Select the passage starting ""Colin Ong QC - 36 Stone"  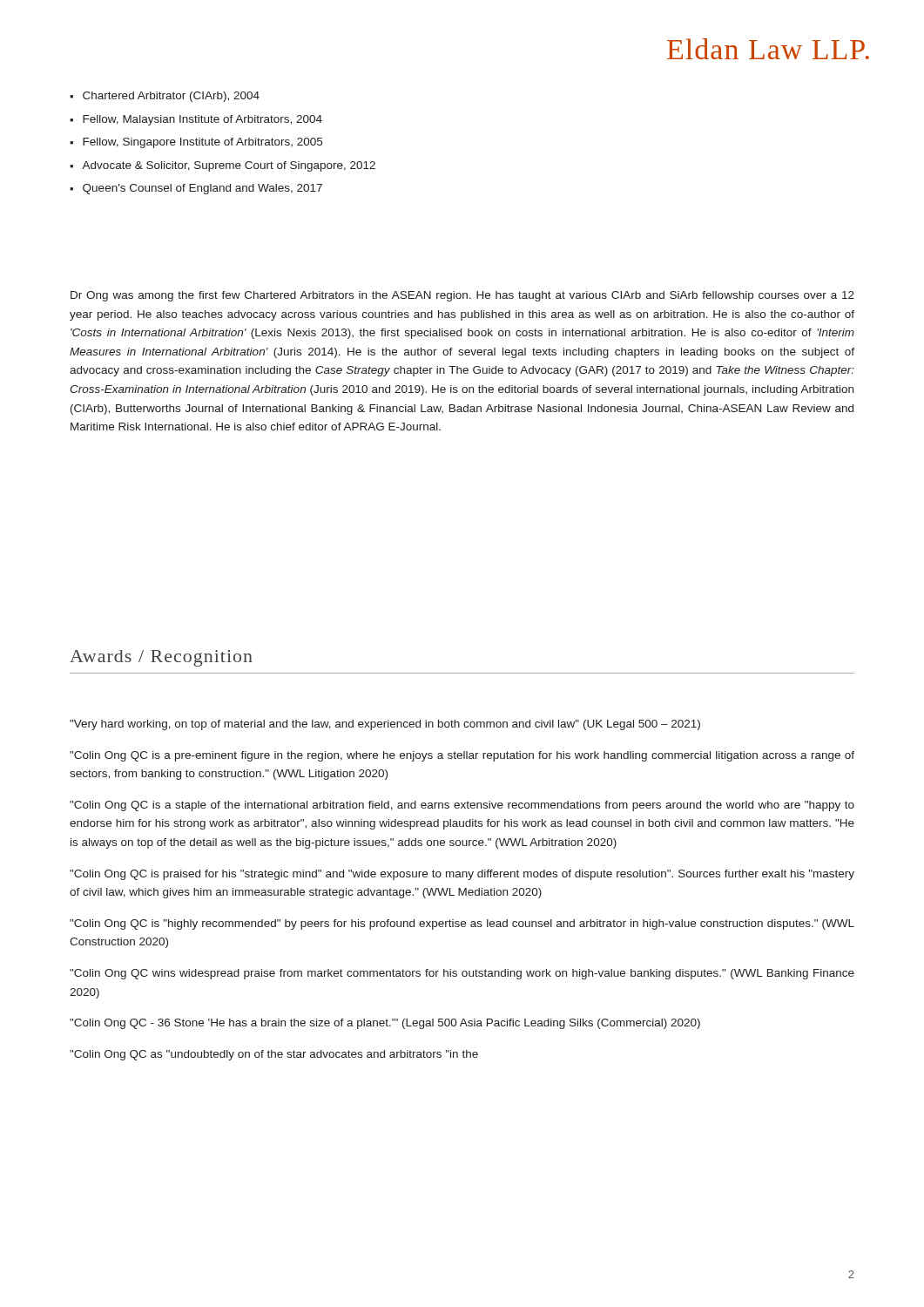click(x=462, y=1023)
